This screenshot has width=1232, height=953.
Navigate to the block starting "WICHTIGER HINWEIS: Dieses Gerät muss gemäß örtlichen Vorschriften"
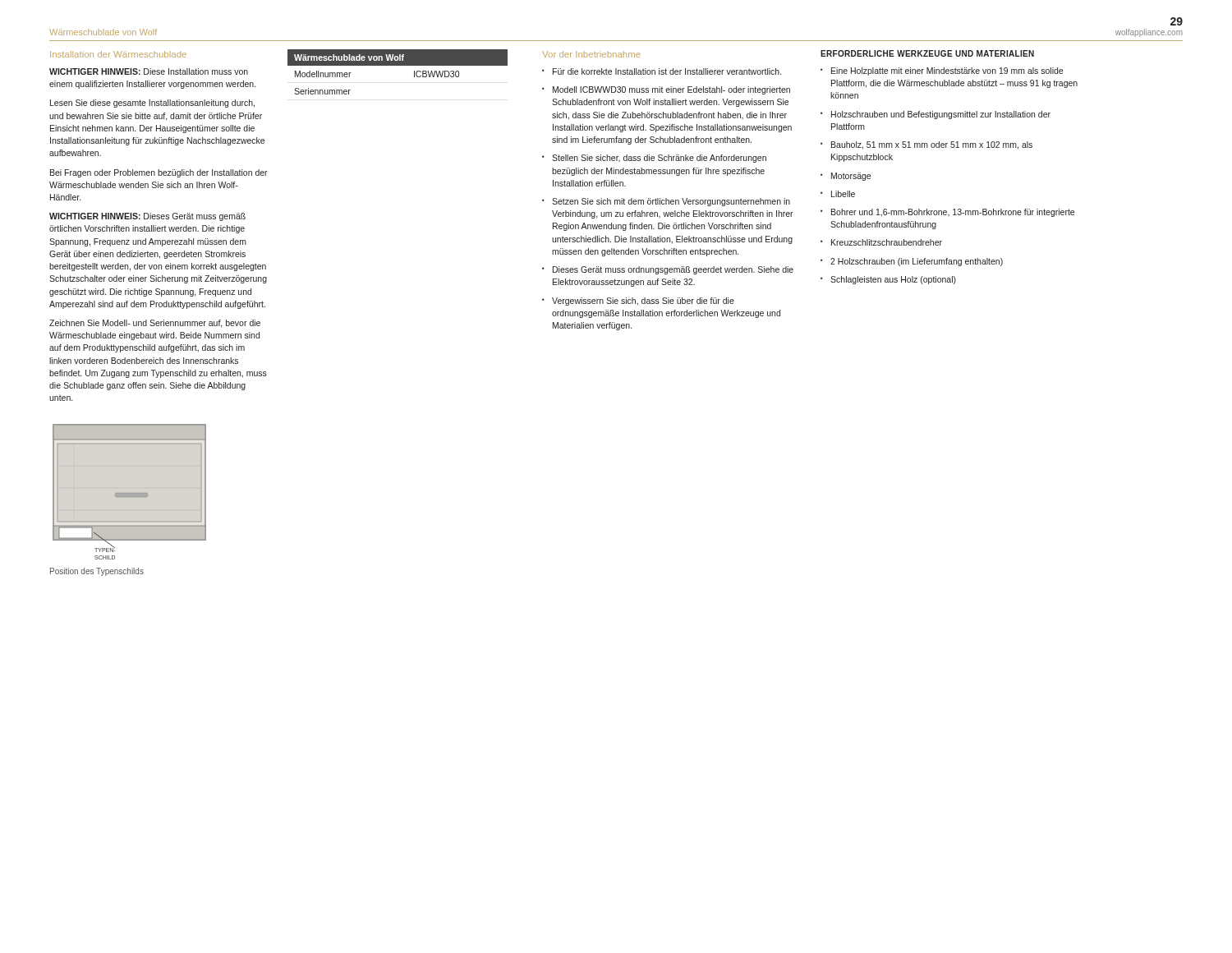click(158, 260)
